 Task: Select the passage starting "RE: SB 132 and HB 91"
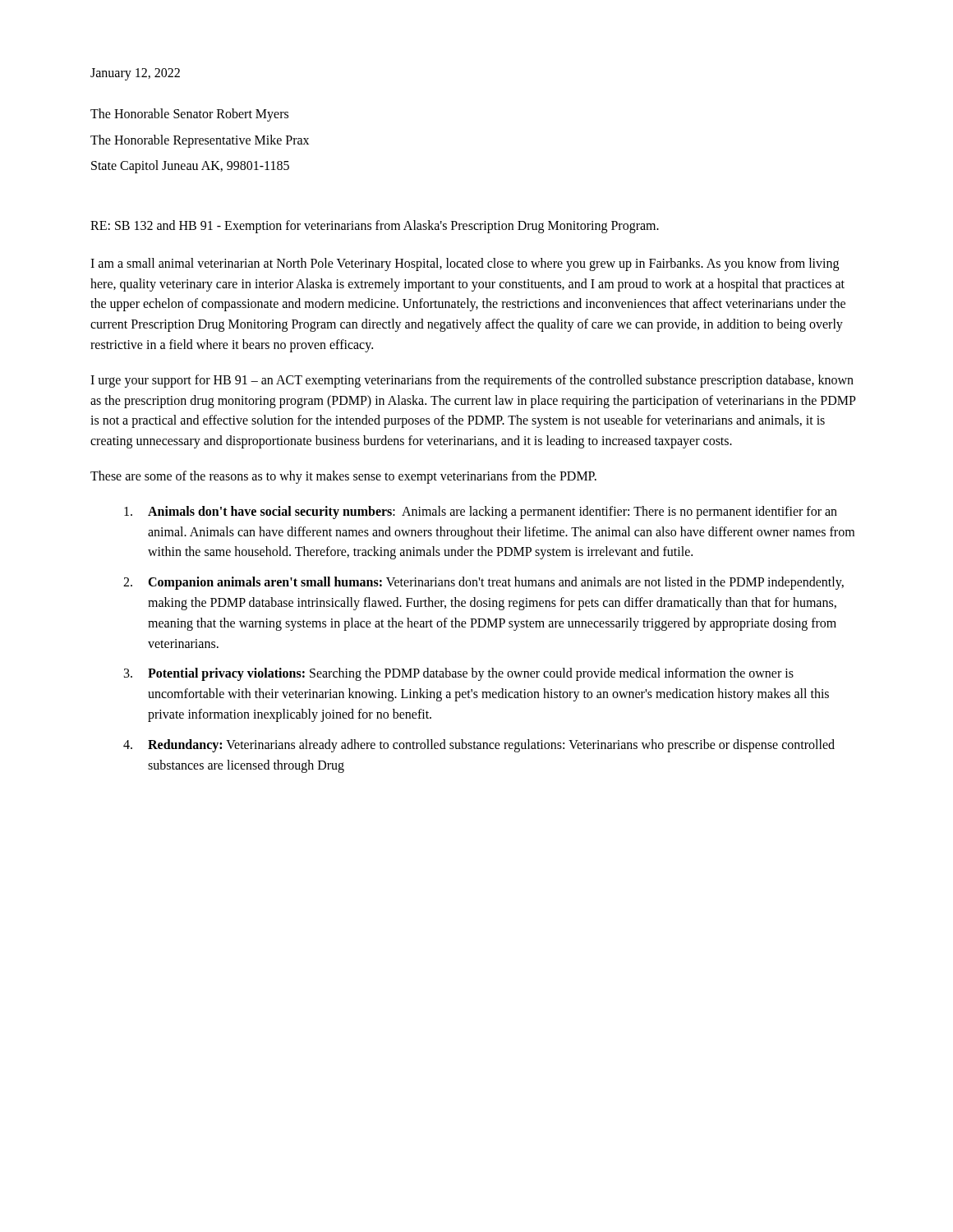(x=375, y=225)
